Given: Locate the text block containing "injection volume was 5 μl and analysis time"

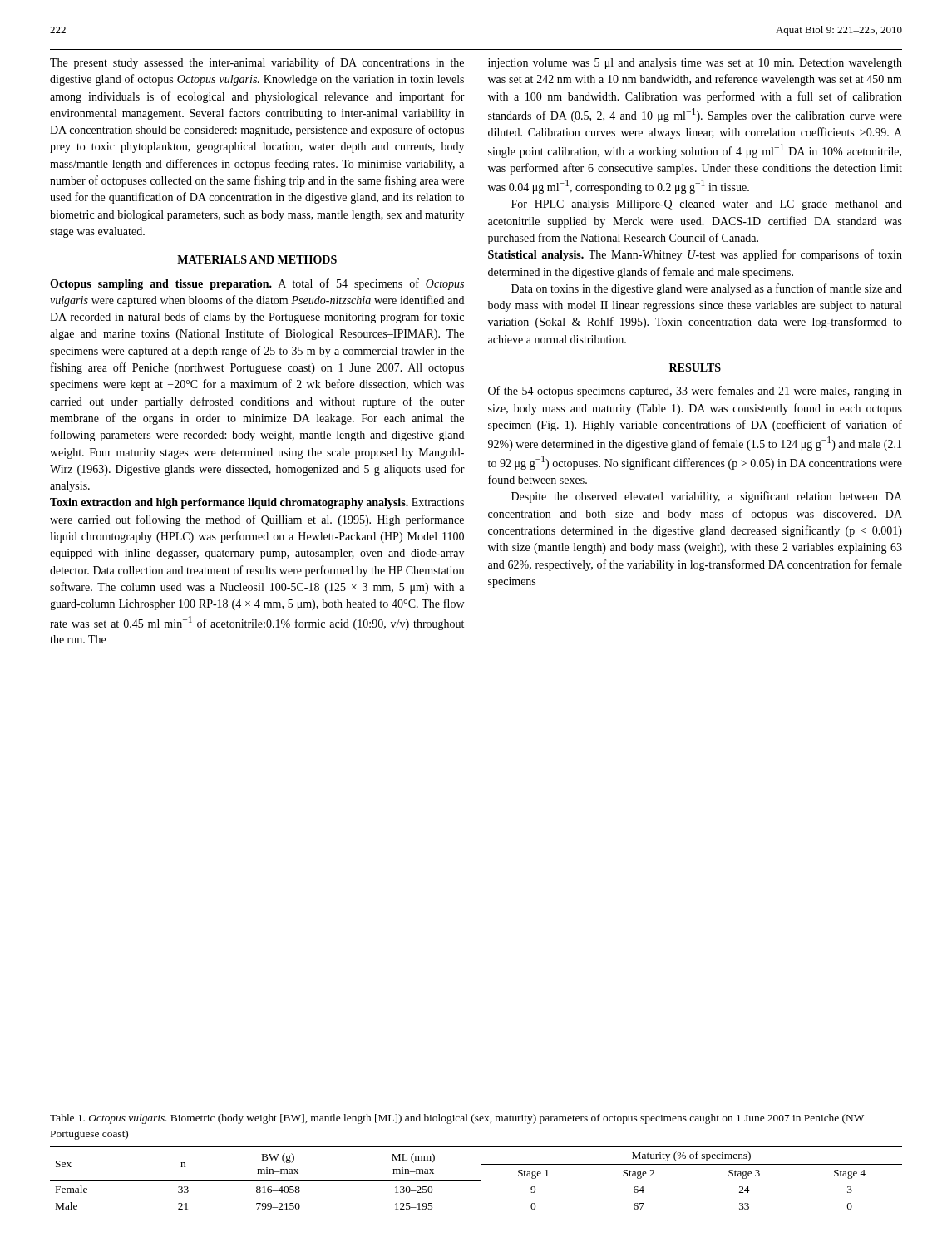Looking at the screenshot, I should 695,125.
